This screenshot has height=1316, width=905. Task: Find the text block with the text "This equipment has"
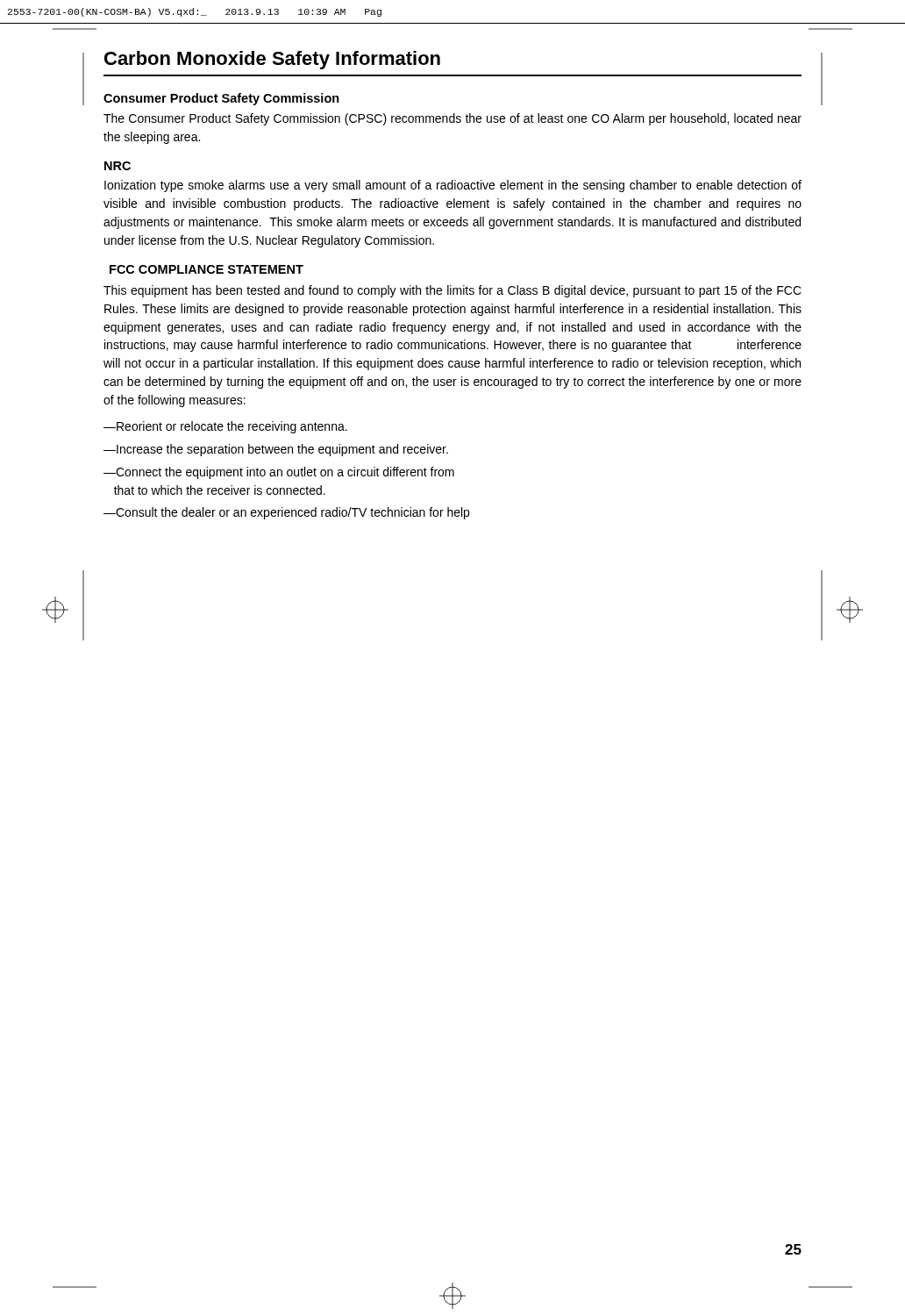pos(452,345)
